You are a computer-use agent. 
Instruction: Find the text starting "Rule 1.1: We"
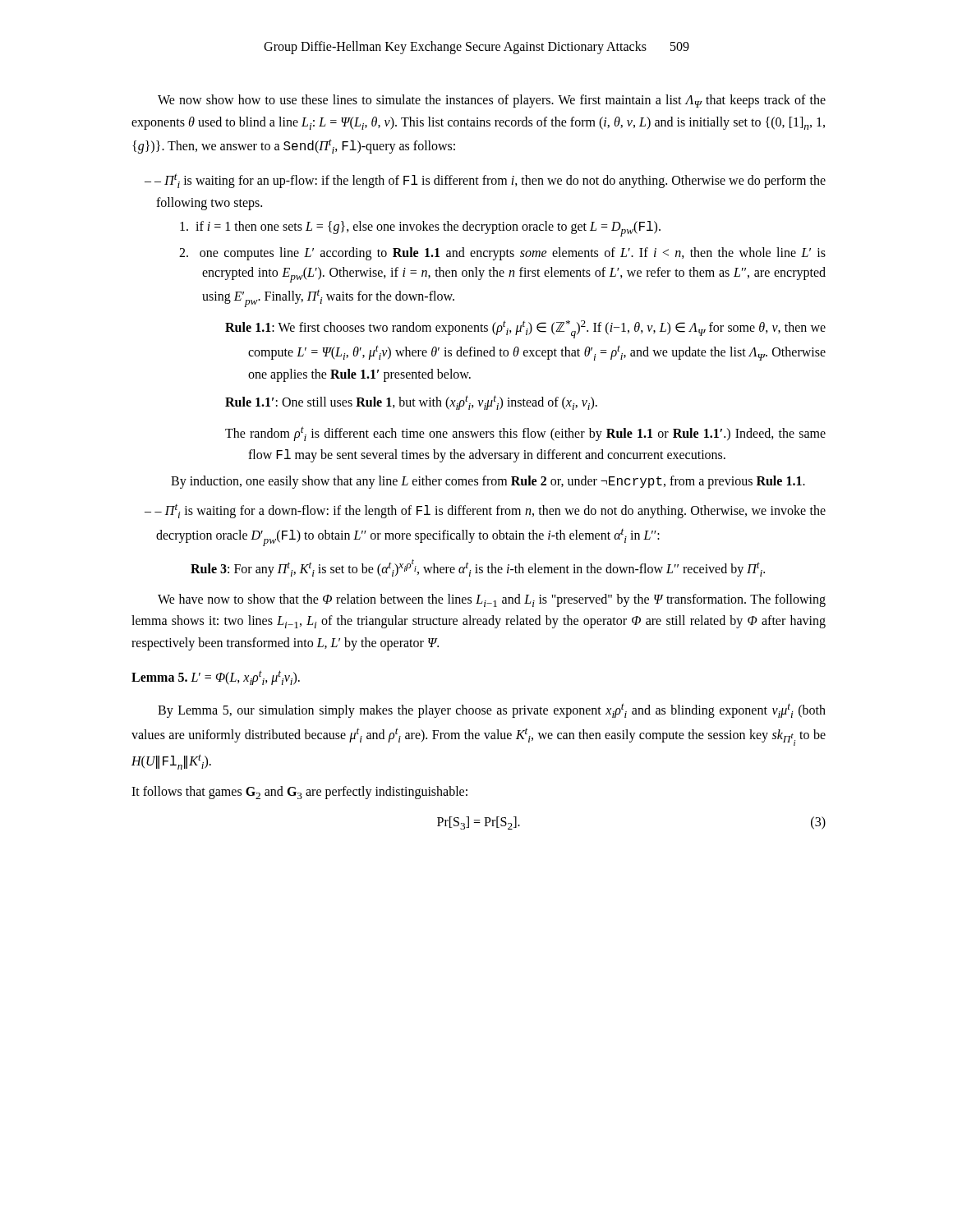537,349
